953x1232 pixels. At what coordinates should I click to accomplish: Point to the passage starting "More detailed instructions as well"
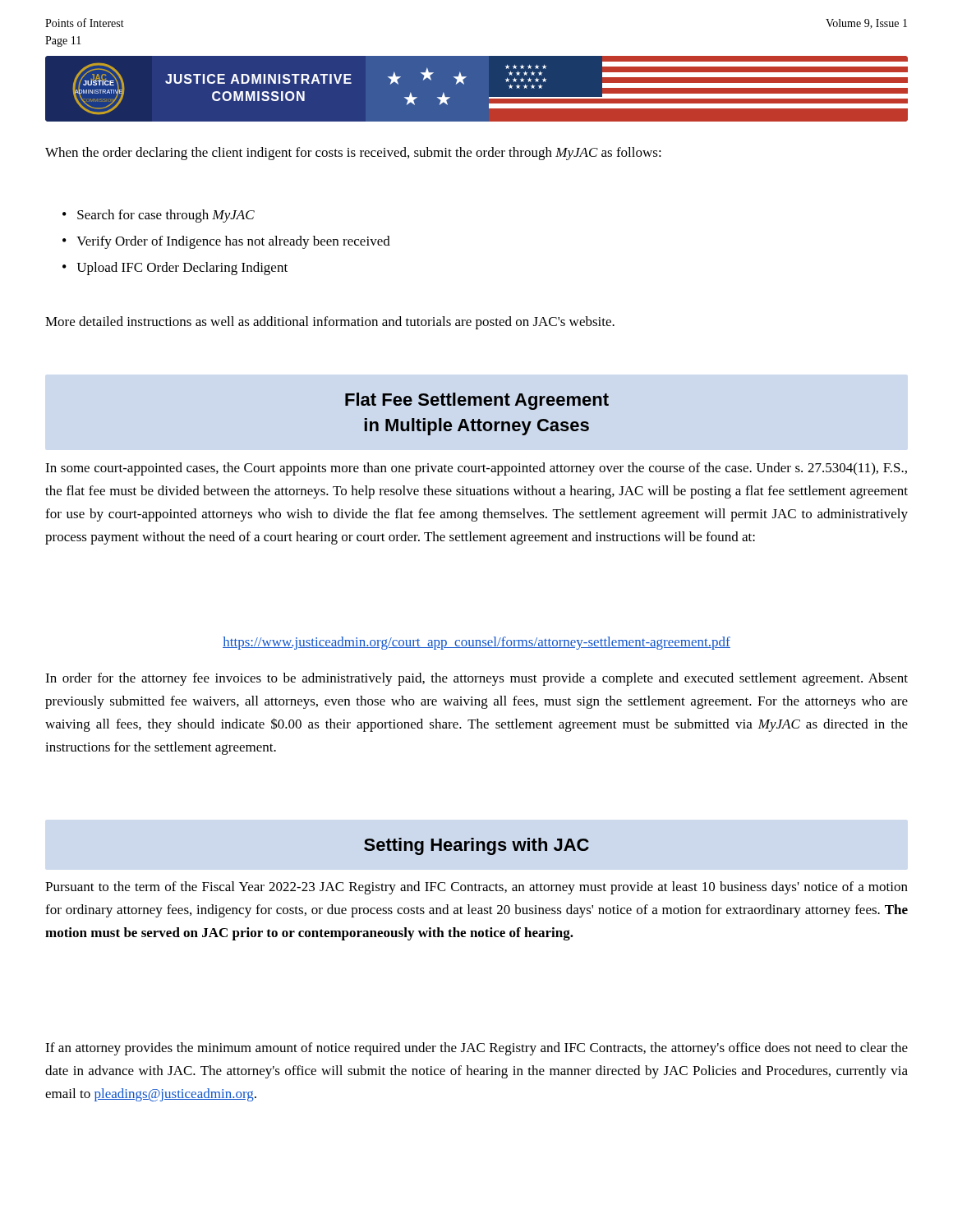(x=330, y=322)
